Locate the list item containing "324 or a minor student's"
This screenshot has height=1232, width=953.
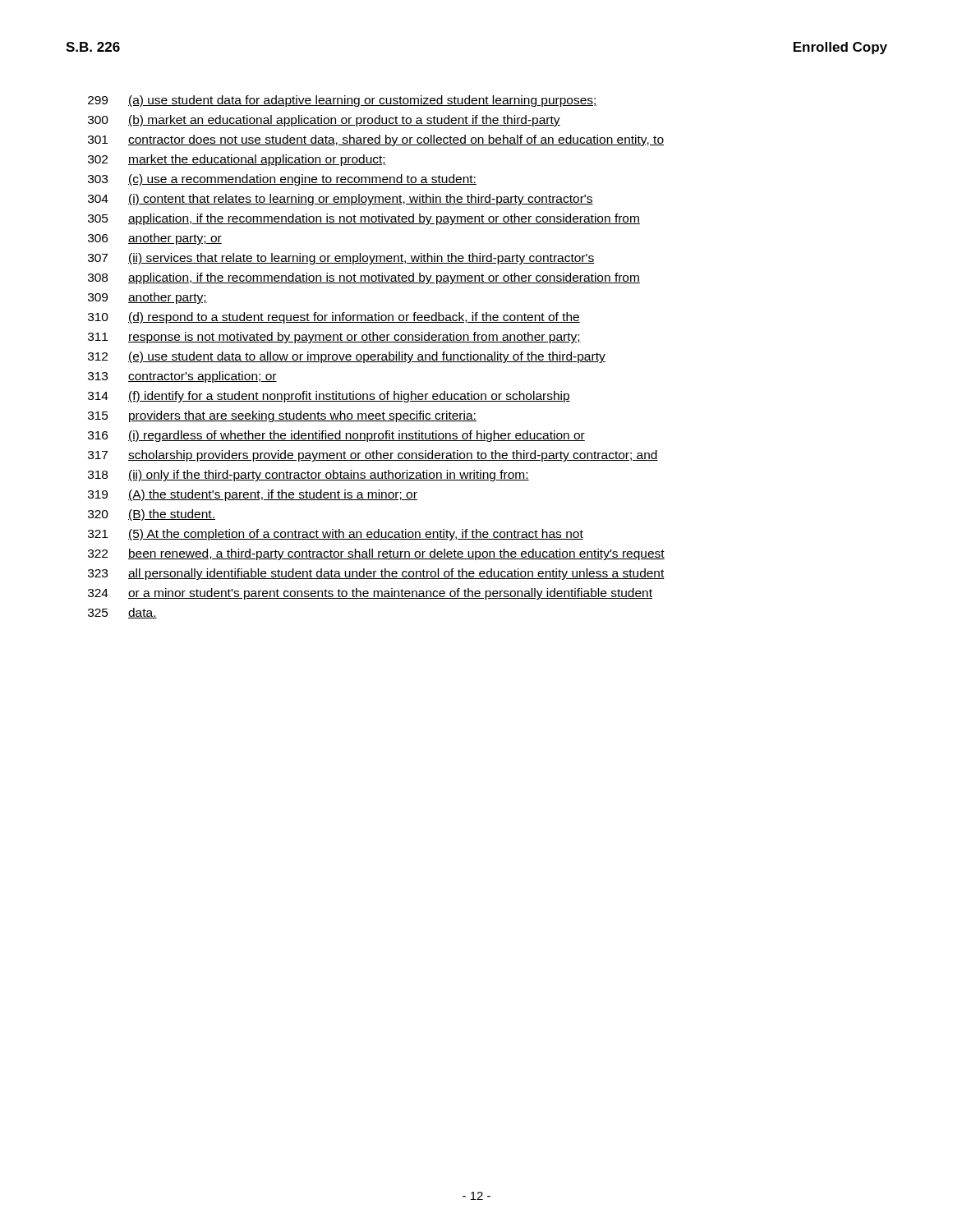[476, 593]
